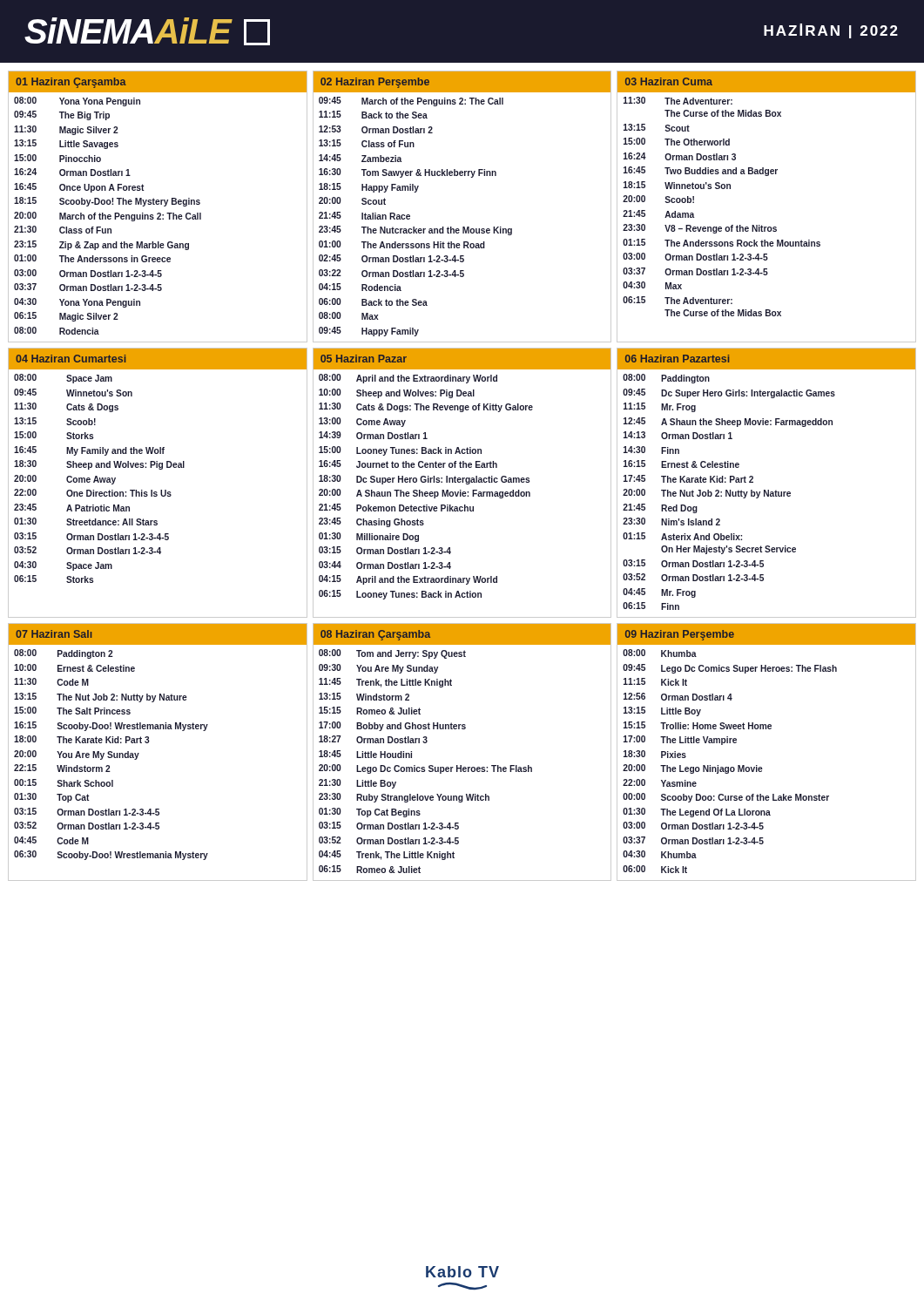Locate the table with the text "Back to the"
Image resolution: width=924 pixels, height=1307 pixels.
pos(462,207)
